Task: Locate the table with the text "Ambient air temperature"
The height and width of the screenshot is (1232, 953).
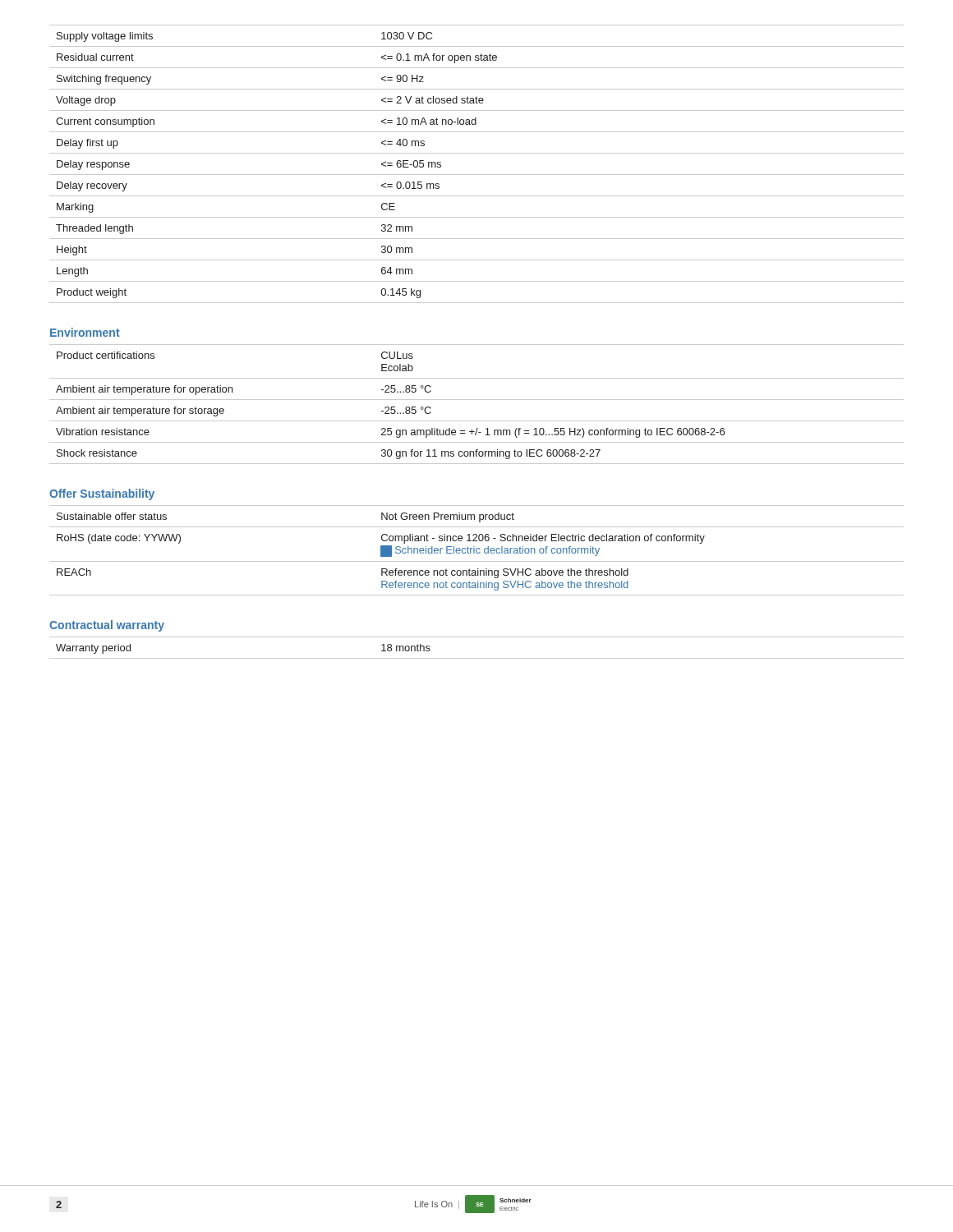Action: 476,404
